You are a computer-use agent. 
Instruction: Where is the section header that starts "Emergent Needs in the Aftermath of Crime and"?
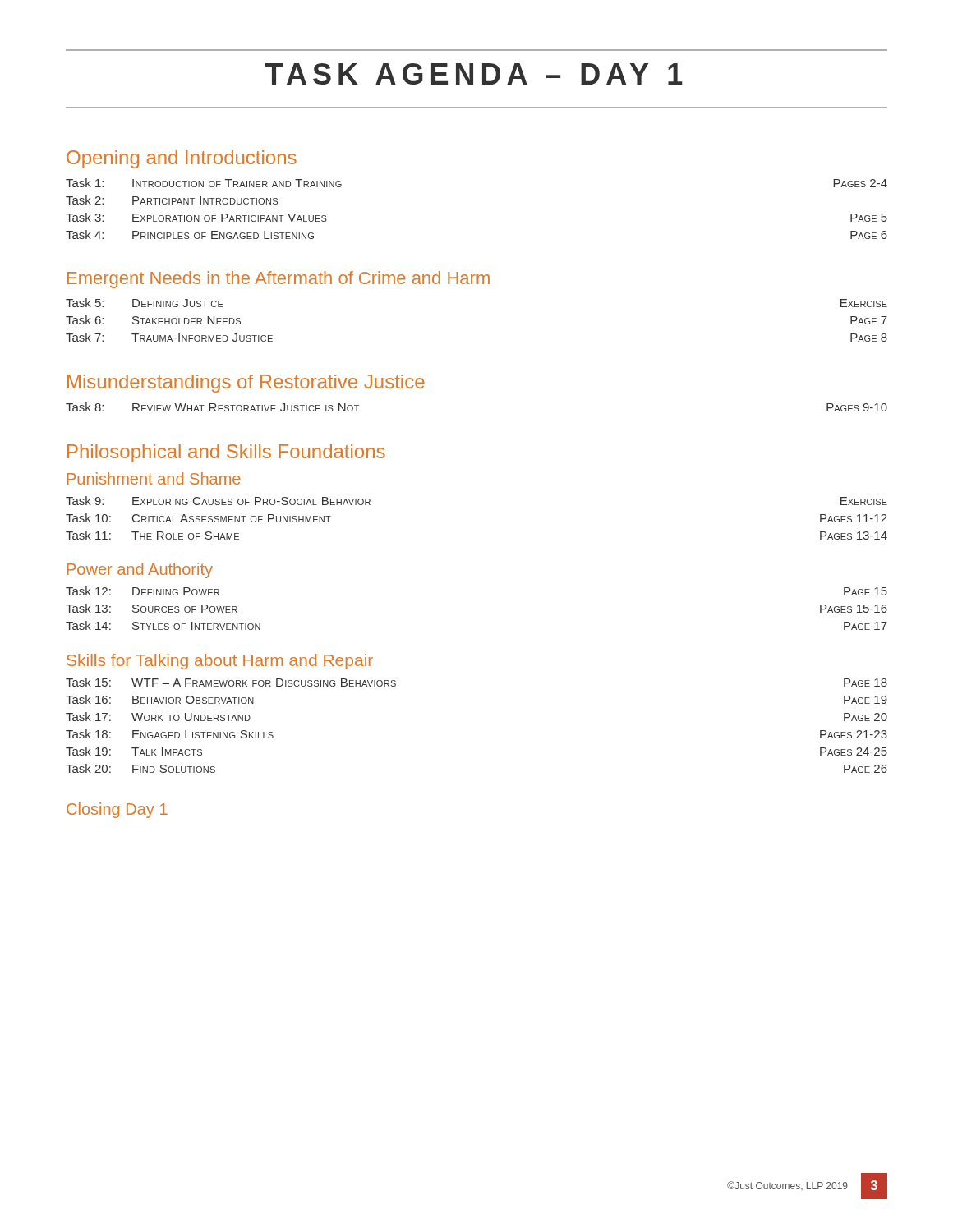coord(476,278)
